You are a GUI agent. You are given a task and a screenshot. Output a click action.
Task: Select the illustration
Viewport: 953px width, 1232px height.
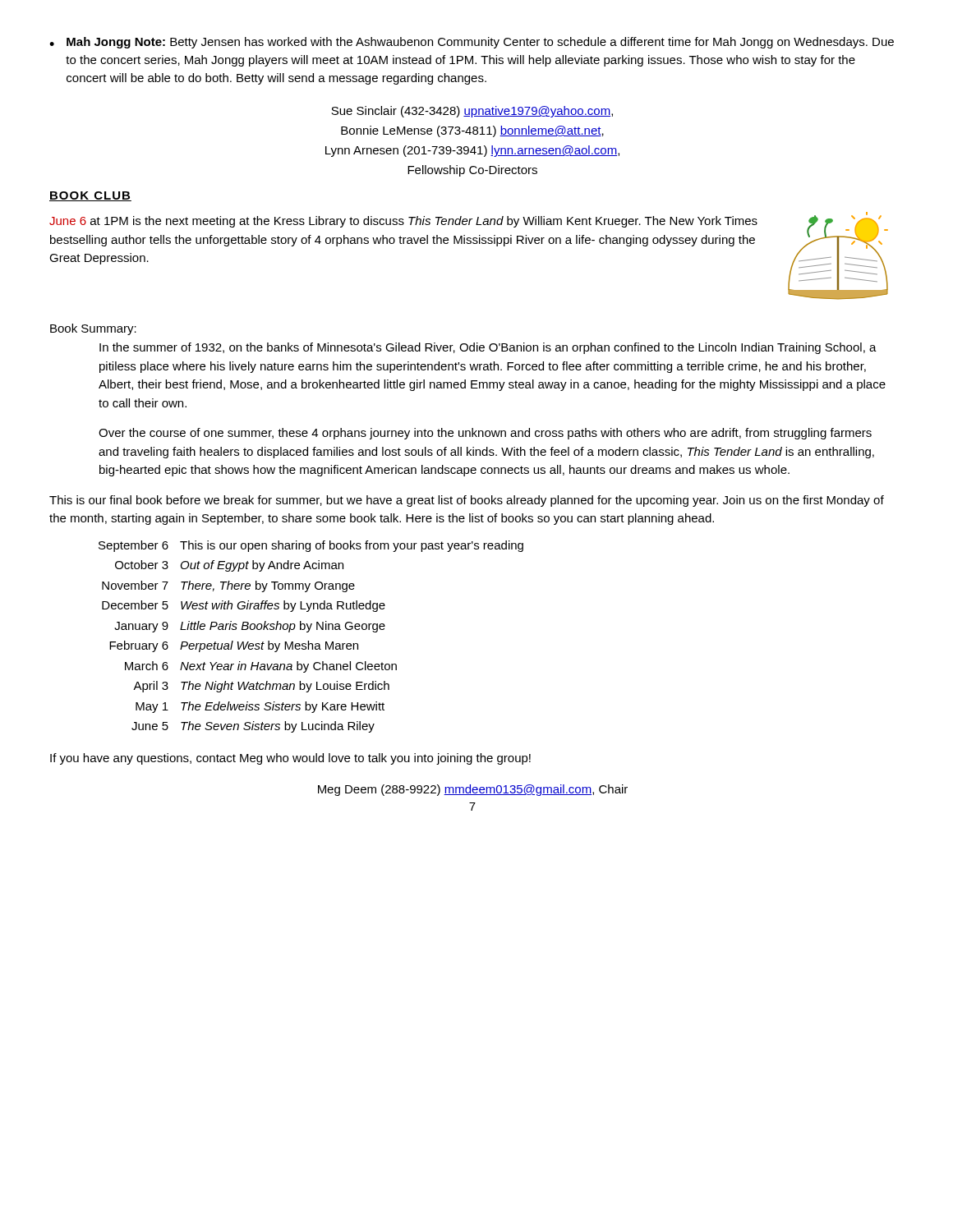(838, 263)
